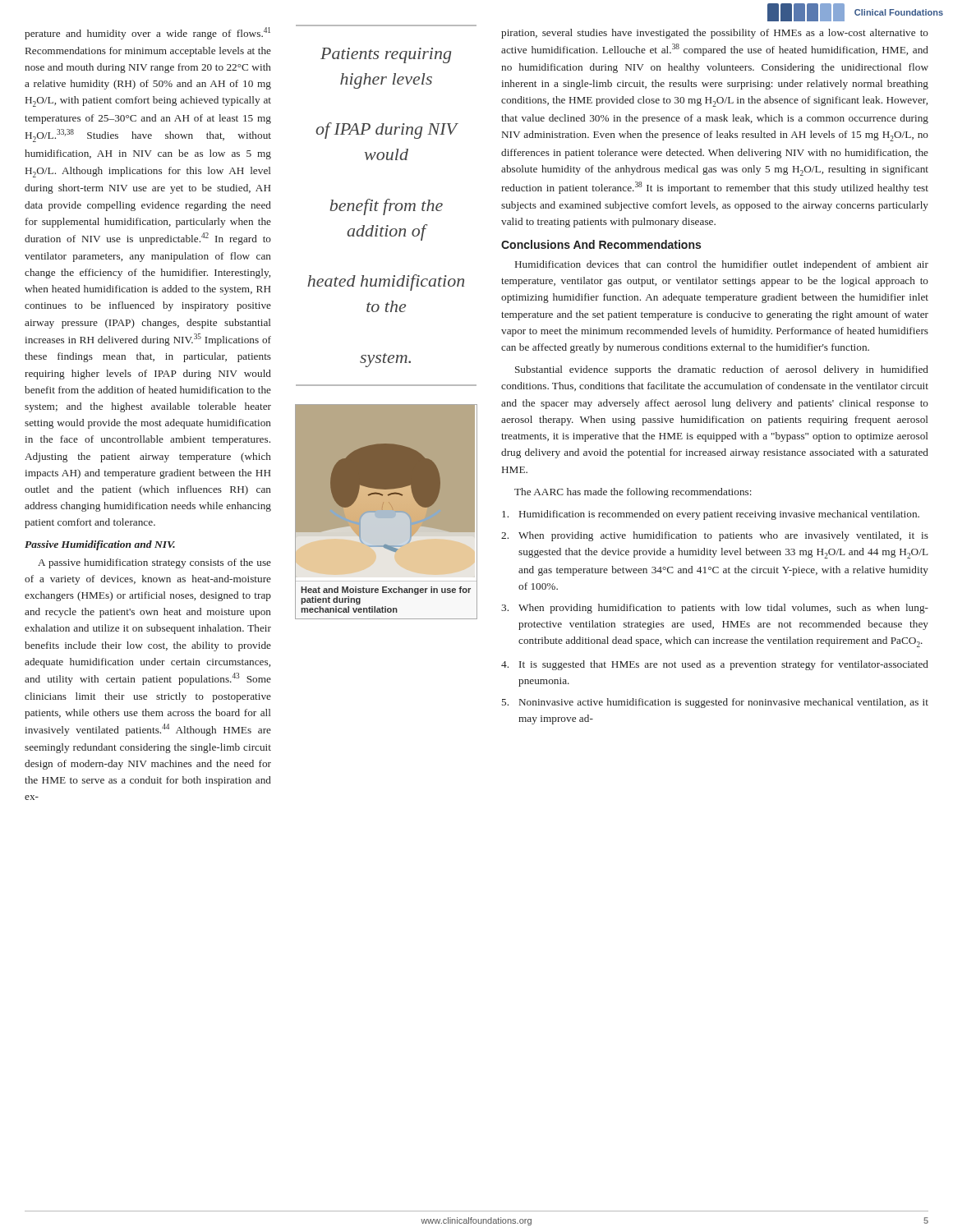Find the region starting "4. It is suggested that"
The width and height of the screenshot is (953, 1232).
pyautogui.click(x=715, y=672)
